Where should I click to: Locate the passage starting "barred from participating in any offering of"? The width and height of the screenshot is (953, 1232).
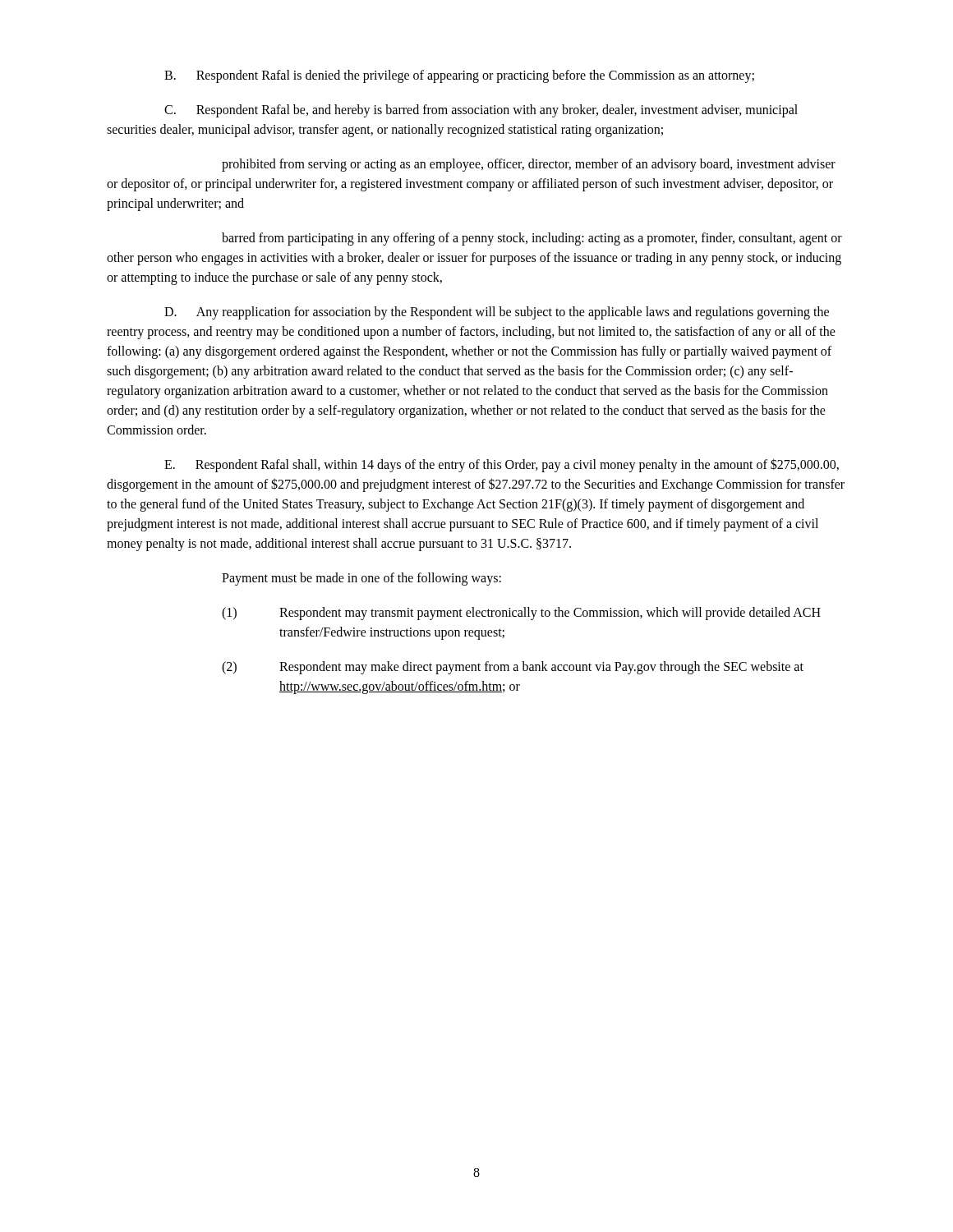476,258
